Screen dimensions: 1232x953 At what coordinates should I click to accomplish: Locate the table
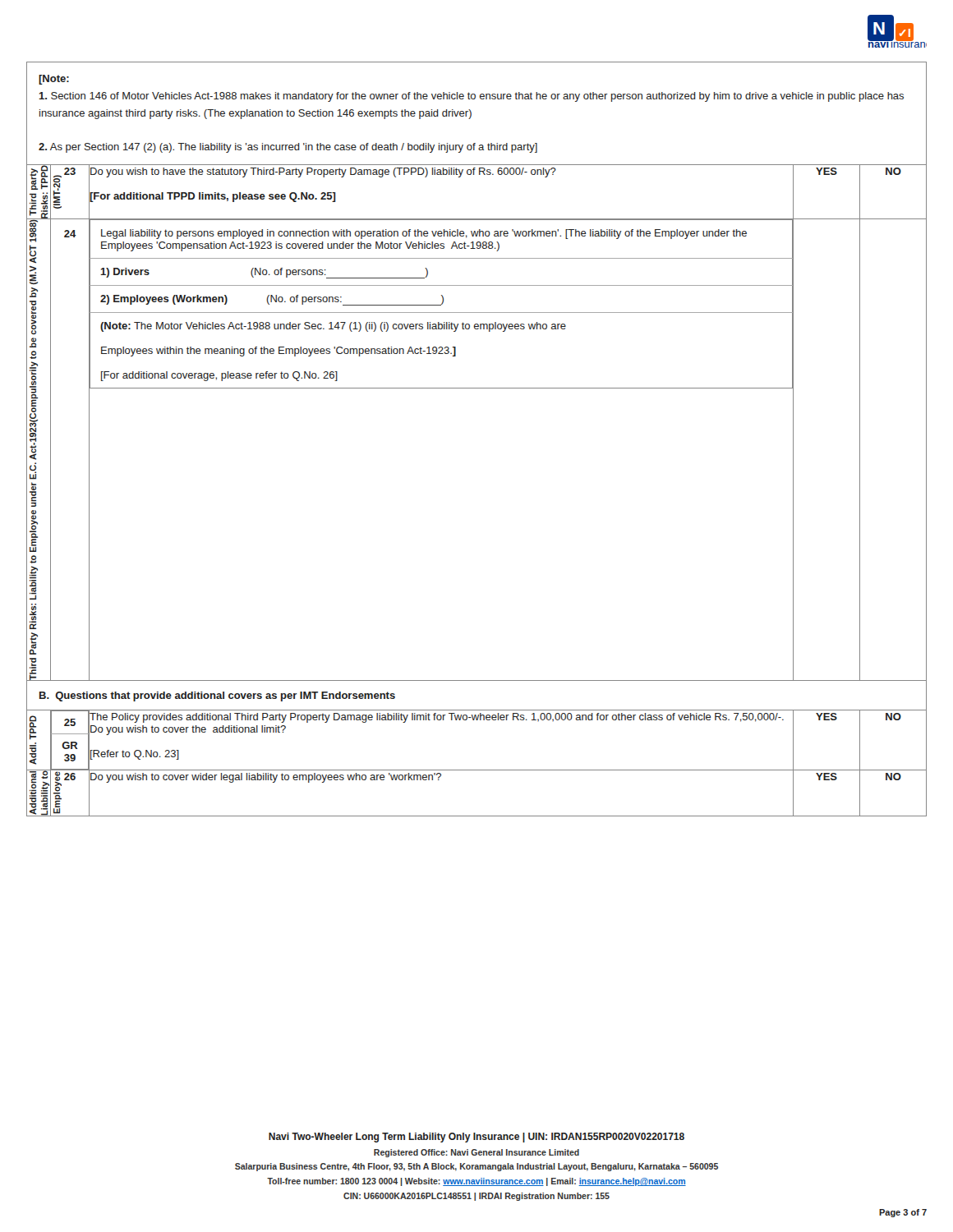coord(476,439)
